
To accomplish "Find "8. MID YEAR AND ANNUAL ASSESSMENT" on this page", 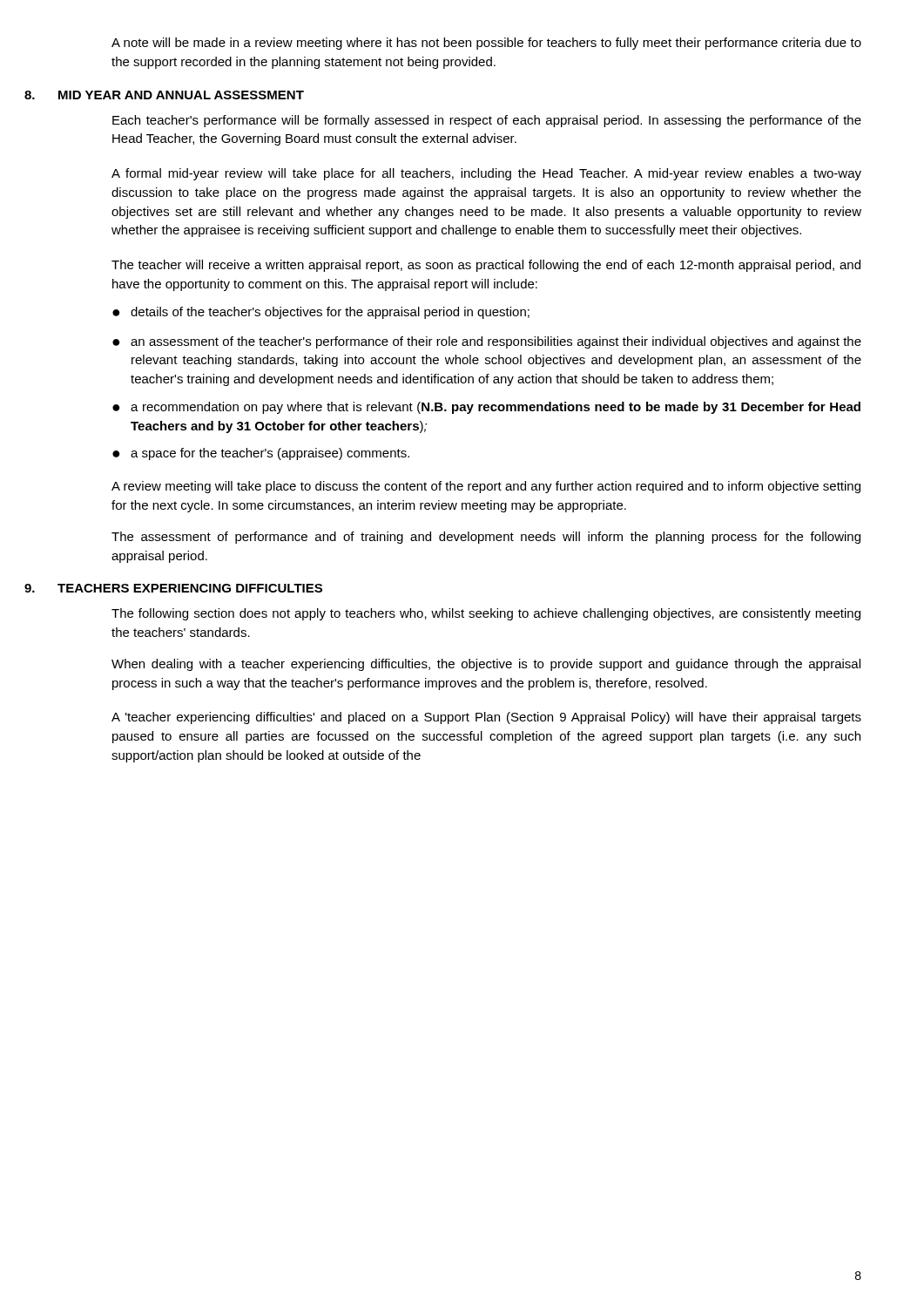I will (x=186, y=94).
